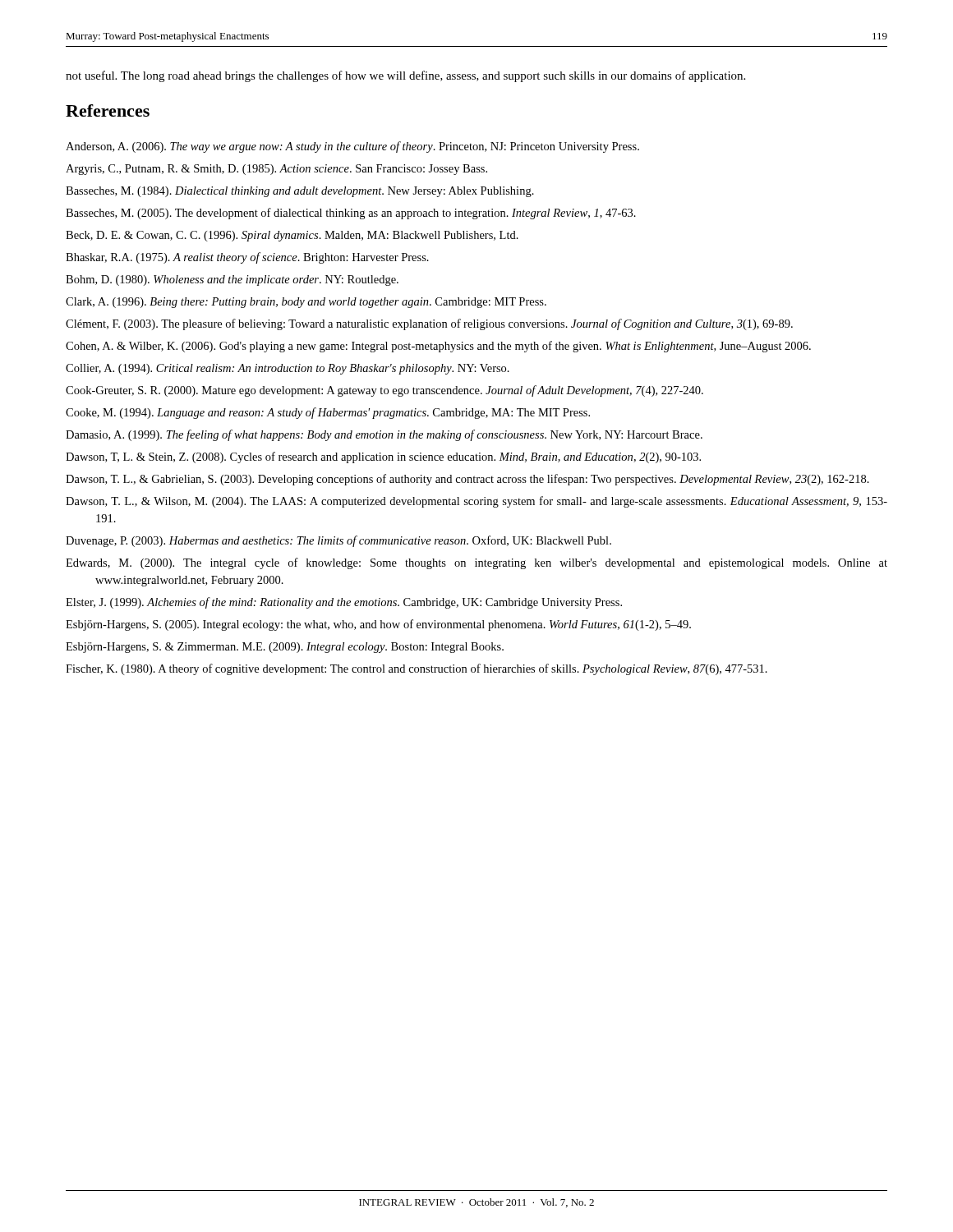Navigate to the text block starting "Cohen, A. & Wilber, K."
The image size is (953, 1232).
click(439, 346)
